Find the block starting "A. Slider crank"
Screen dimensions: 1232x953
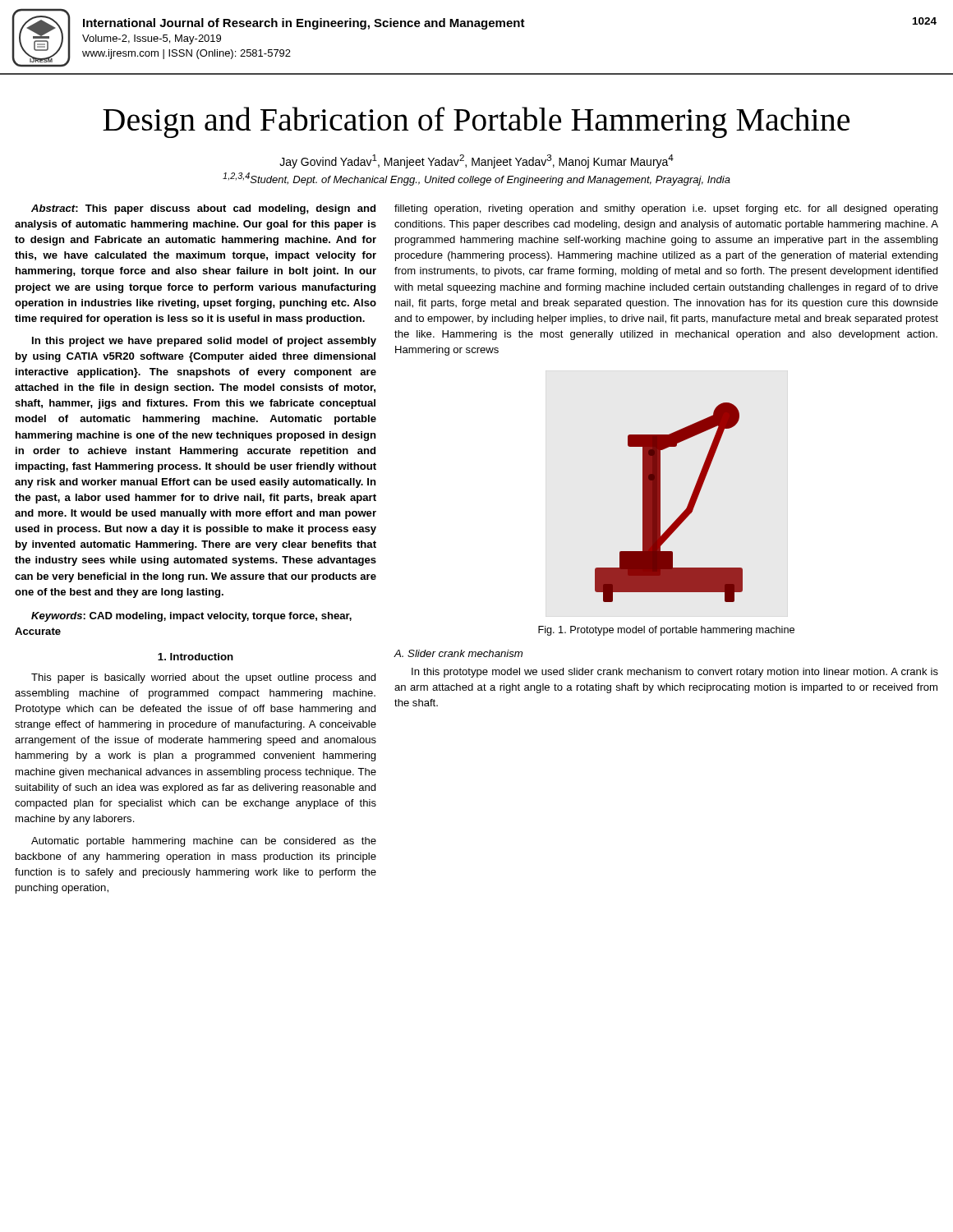pos(459,653)
